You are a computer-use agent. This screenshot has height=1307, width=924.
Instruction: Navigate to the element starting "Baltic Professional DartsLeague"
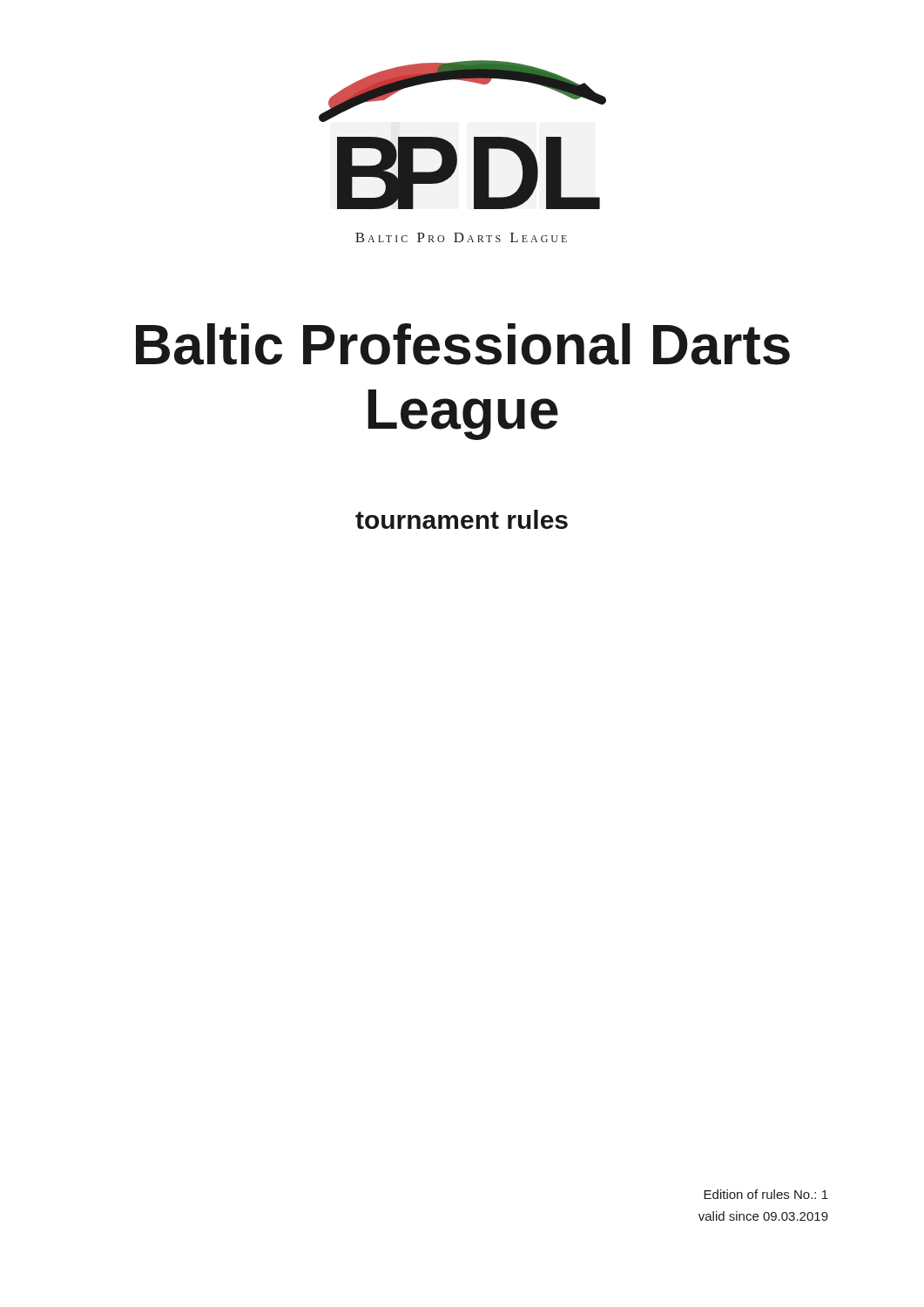pyautogui.click(x=462, y=377)
